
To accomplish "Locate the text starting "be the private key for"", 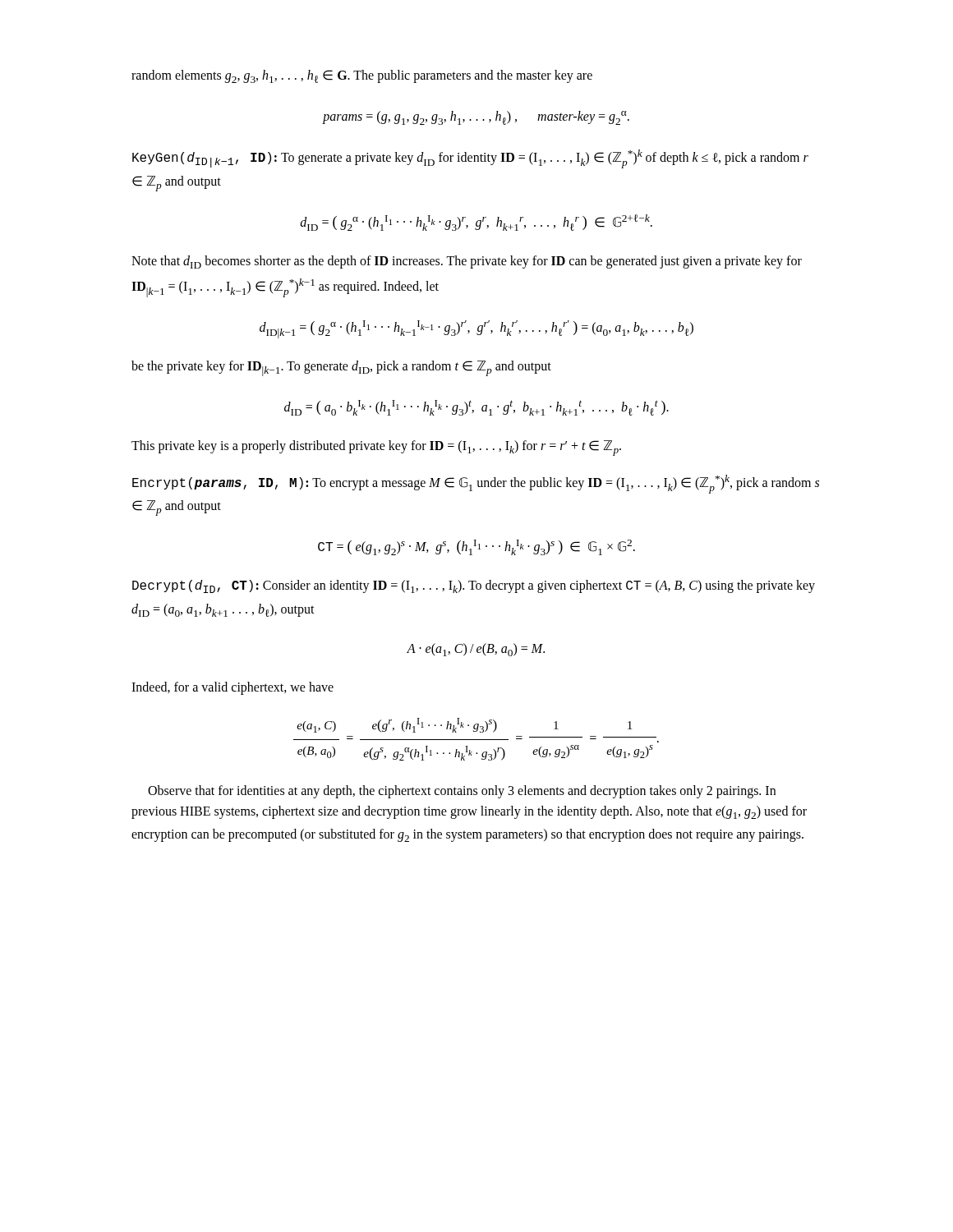I will [341, 368].
